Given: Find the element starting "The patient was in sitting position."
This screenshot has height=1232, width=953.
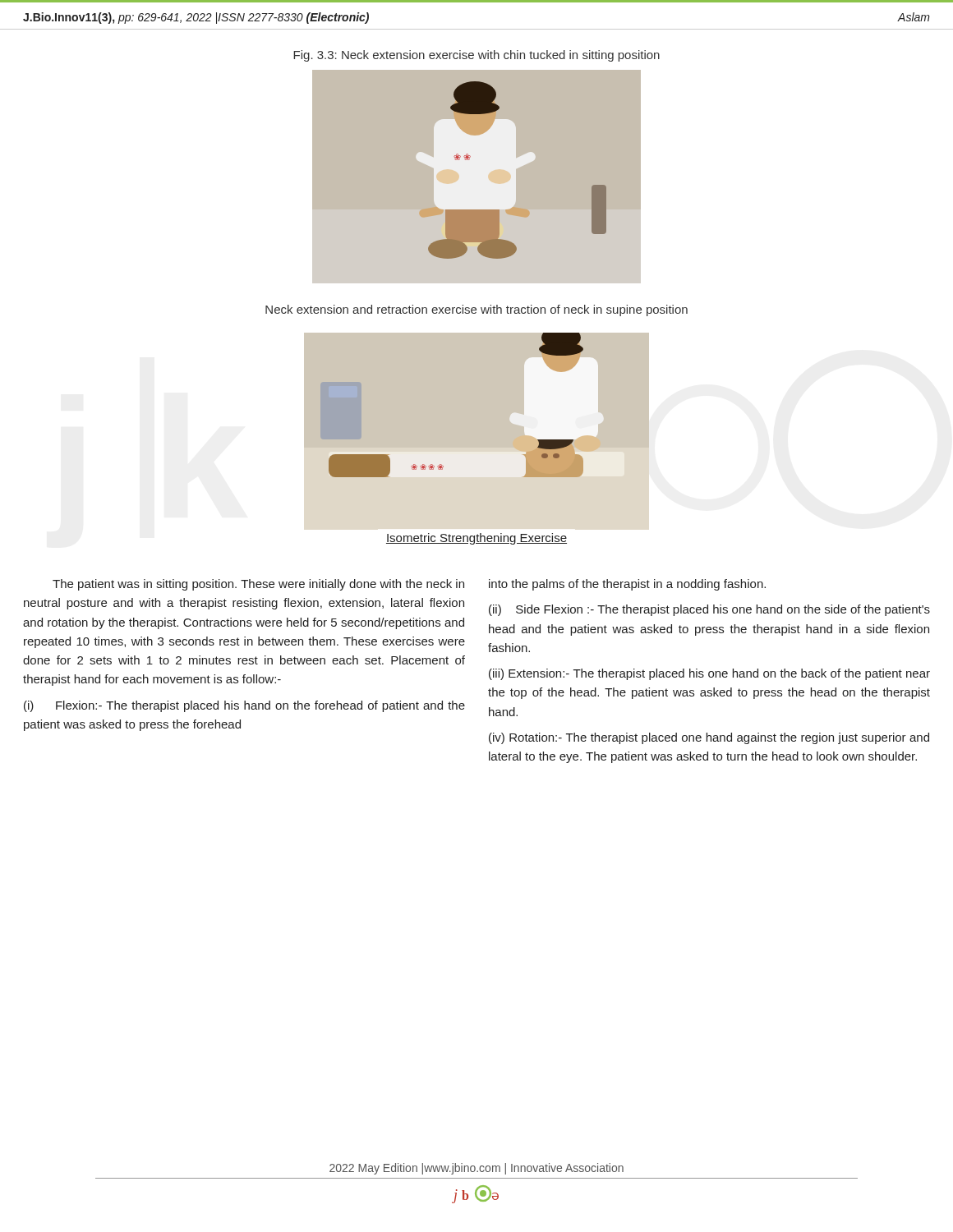Looking at the screenshot, I should (x=244, y=631).
